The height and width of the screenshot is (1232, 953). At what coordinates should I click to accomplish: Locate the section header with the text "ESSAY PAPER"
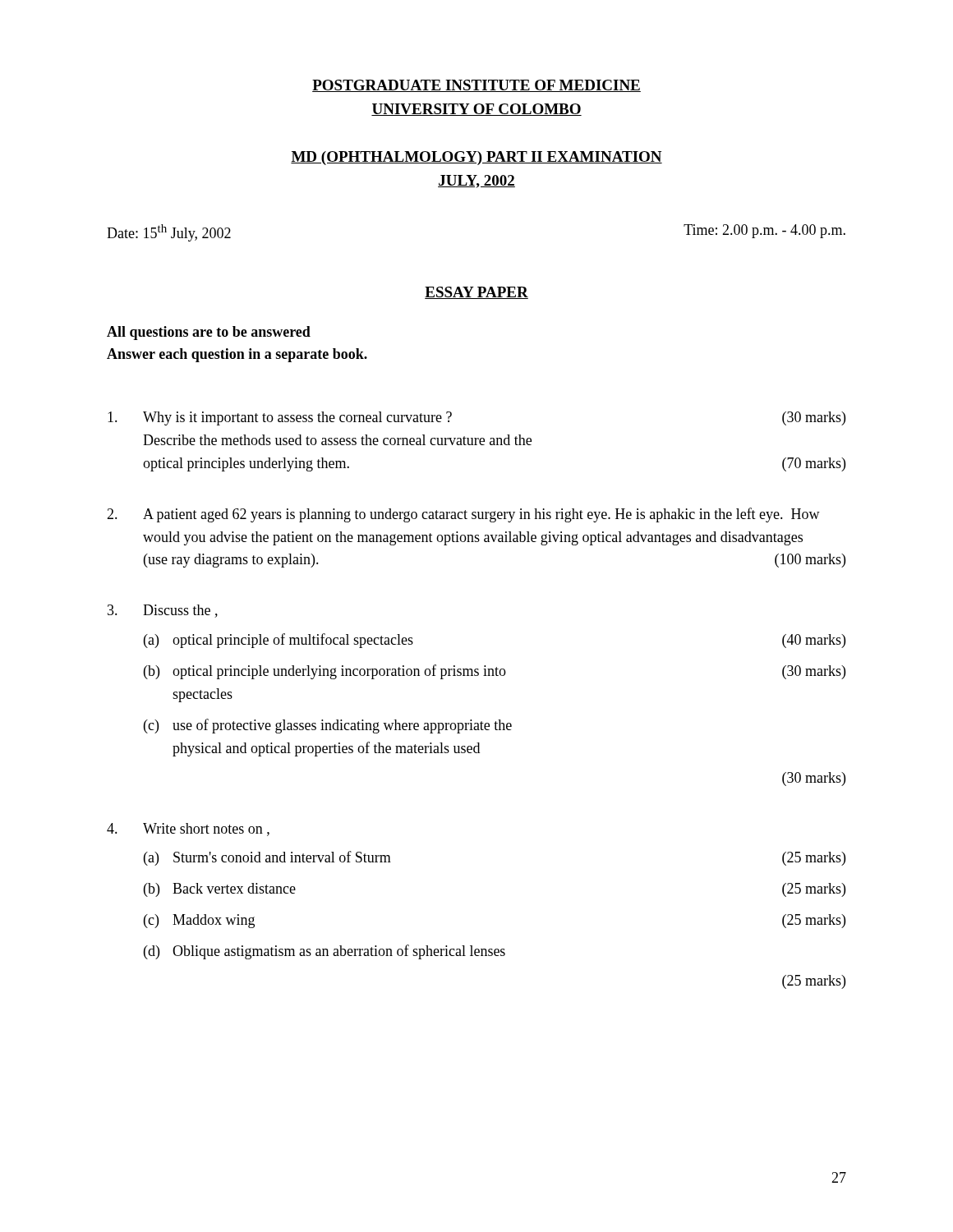tap(476, 292)
